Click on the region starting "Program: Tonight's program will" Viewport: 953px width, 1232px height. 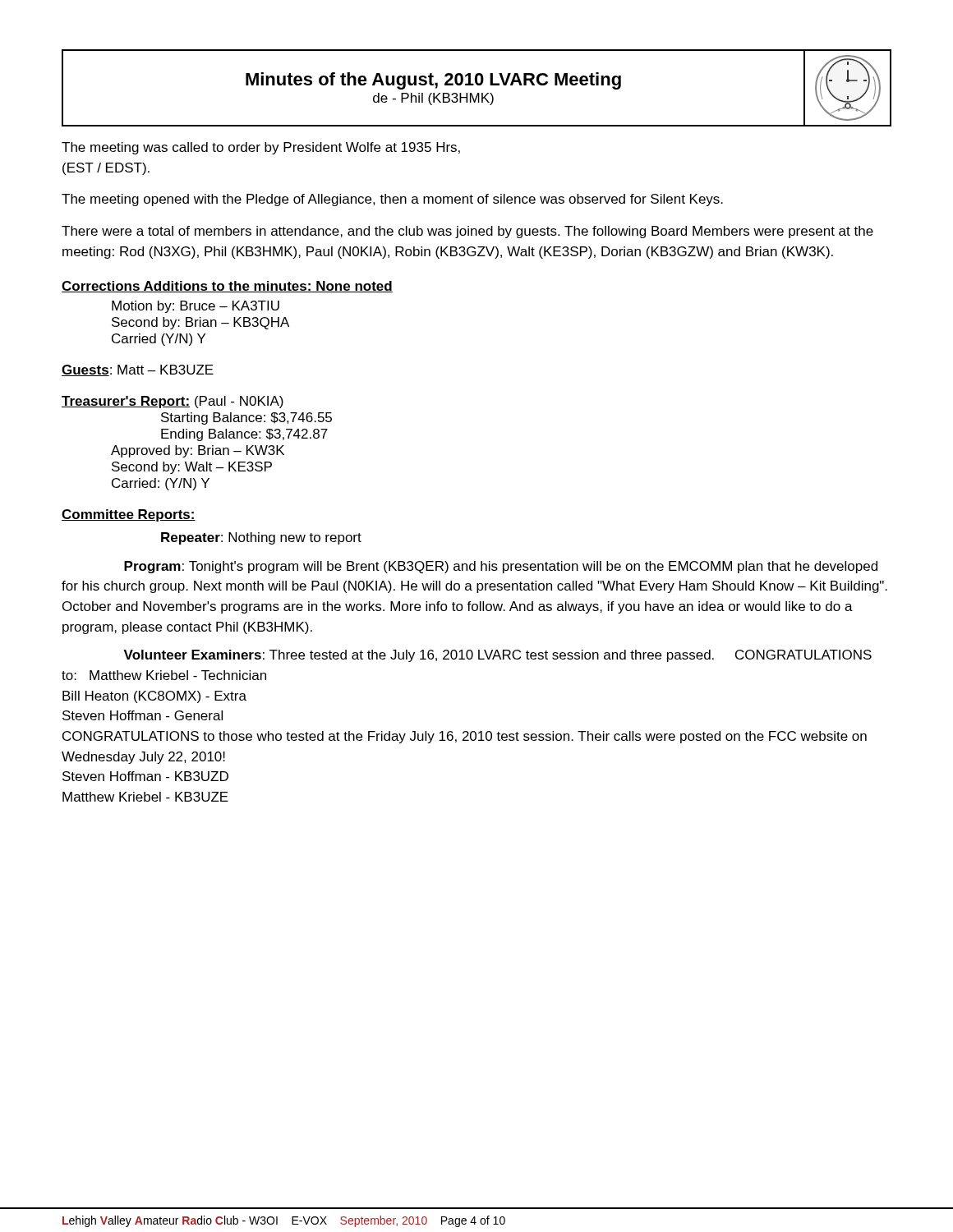(x=475, y=597)
